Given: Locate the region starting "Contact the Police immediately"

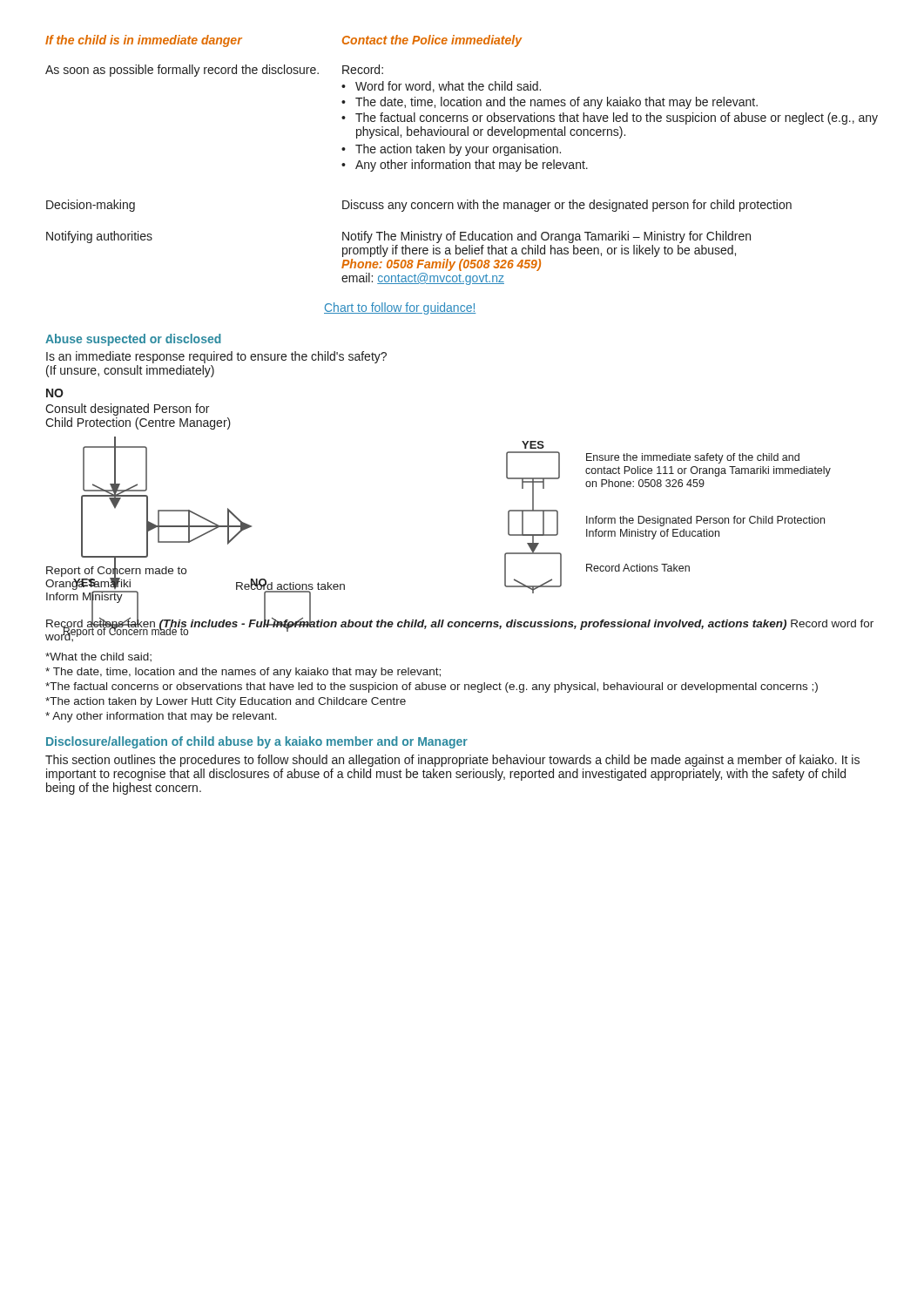Looking at the screenshot, I should click(432, 40).
